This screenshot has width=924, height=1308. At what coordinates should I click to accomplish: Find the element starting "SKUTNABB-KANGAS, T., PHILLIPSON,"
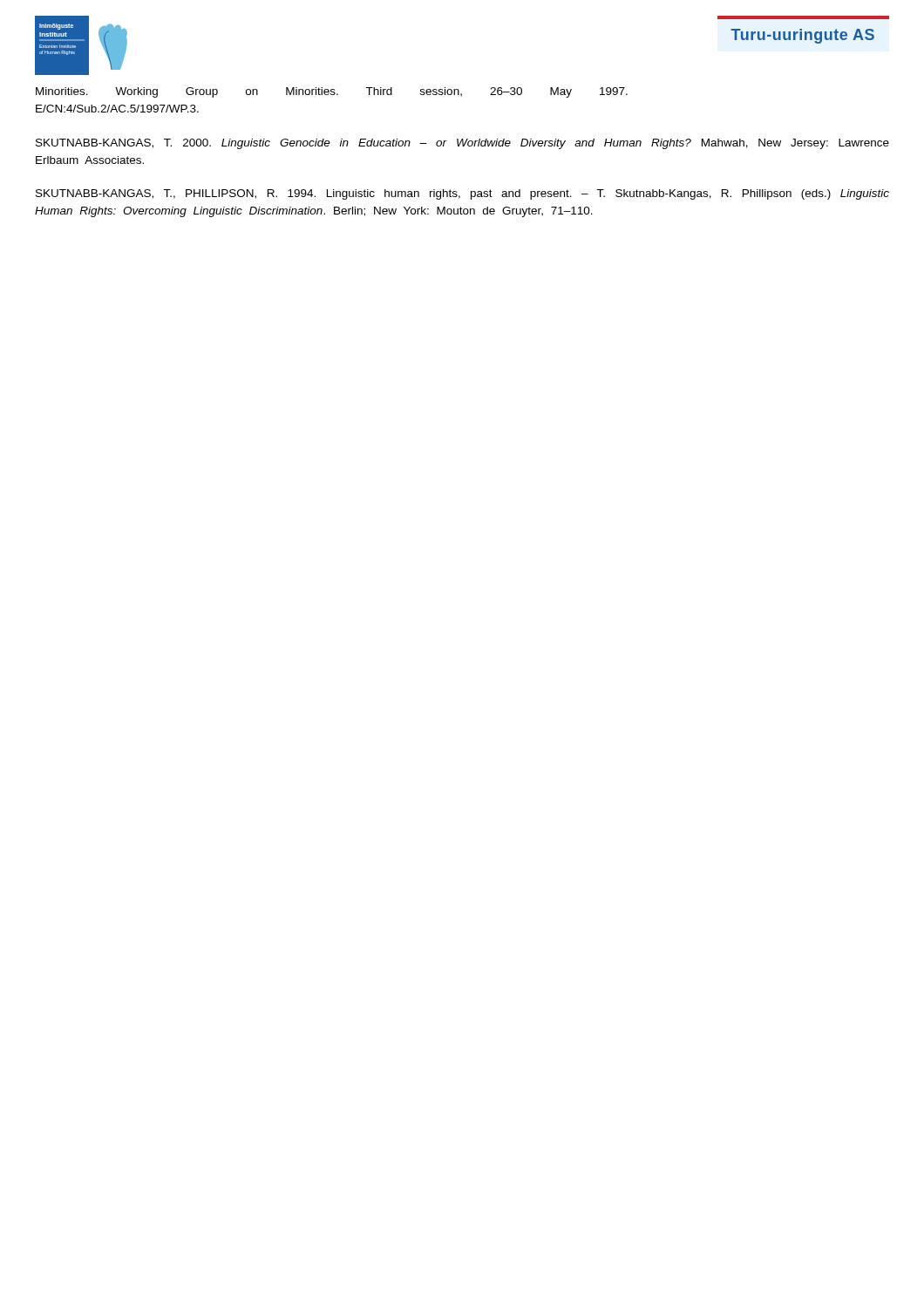click(462, 202)
